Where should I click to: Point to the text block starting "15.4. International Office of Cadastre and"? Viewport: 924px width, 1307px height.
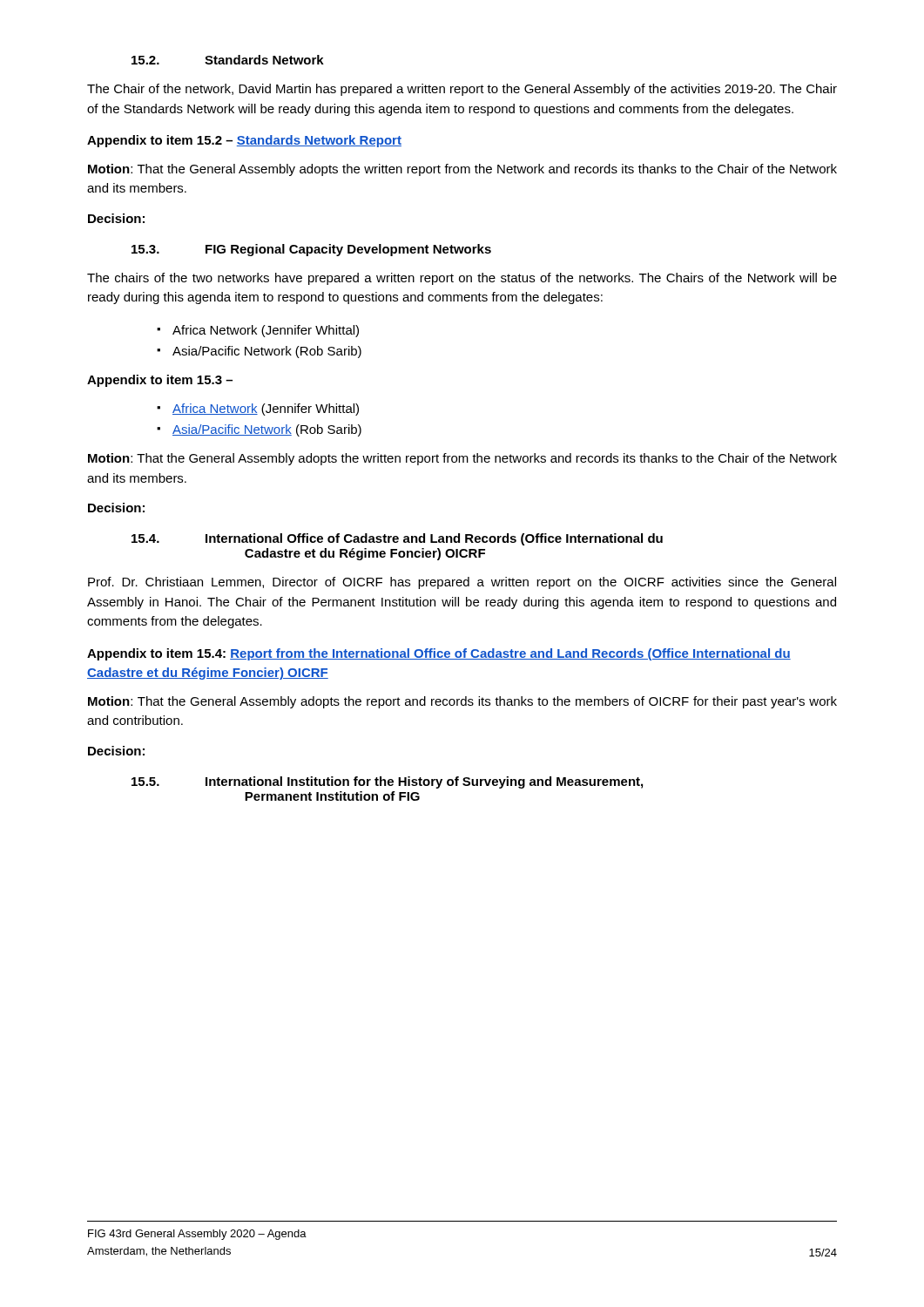pyautogui.click(x=397, y=545)
